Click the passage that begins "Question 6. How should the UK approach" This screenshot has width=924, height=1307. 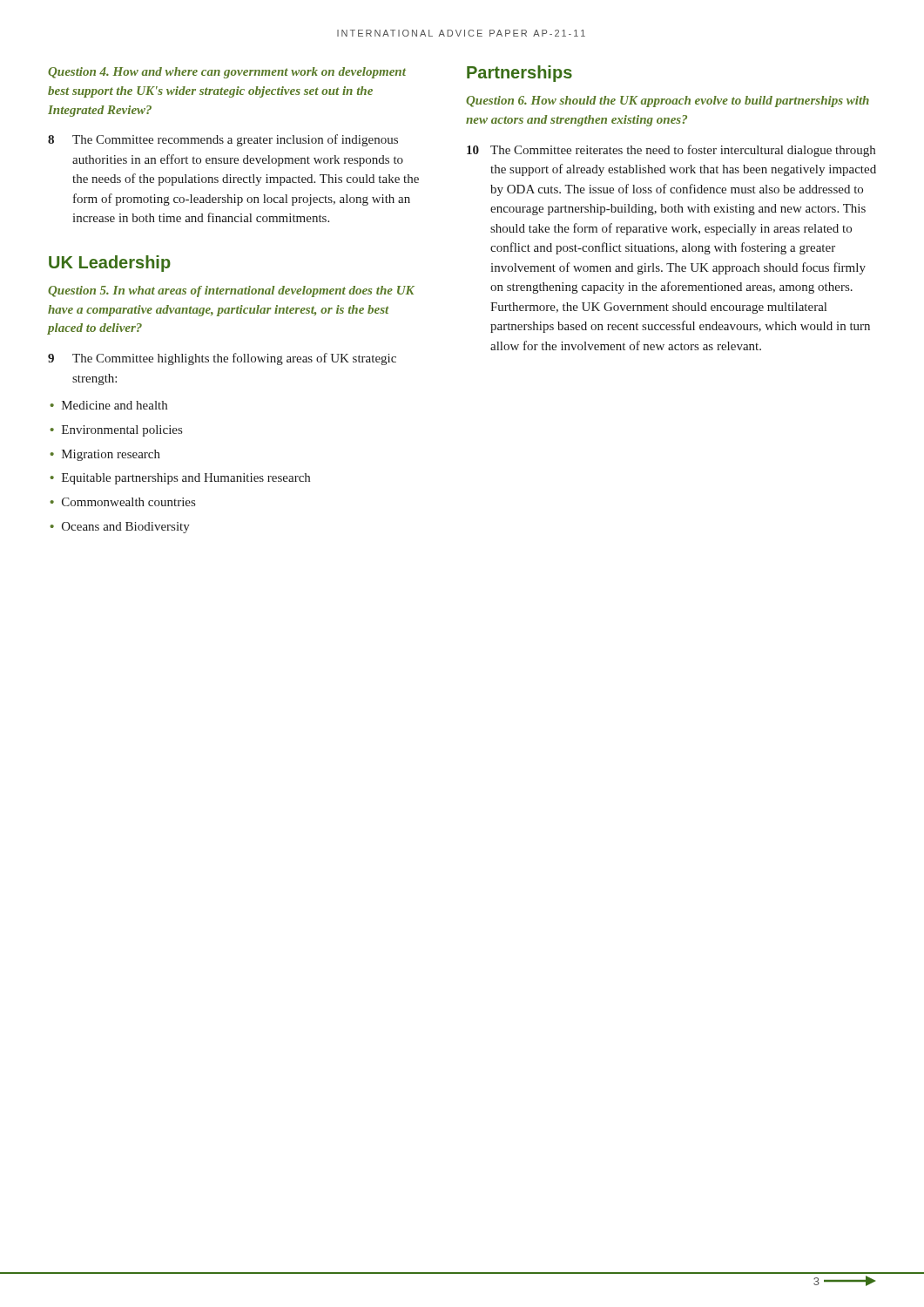click(x=668, y=110)
